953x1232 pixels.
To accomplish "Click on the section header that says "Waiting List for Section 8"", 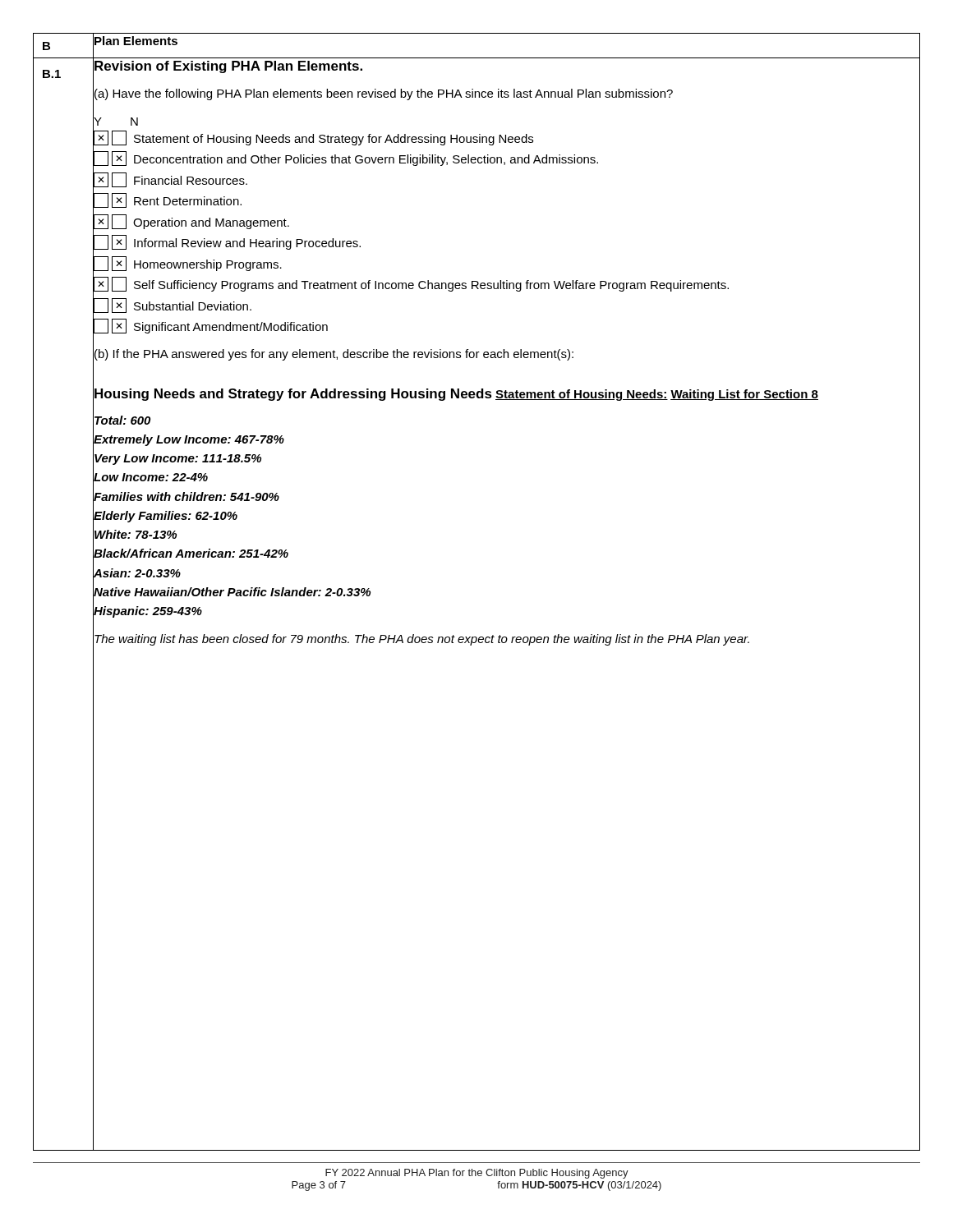I will click(744, 393).
